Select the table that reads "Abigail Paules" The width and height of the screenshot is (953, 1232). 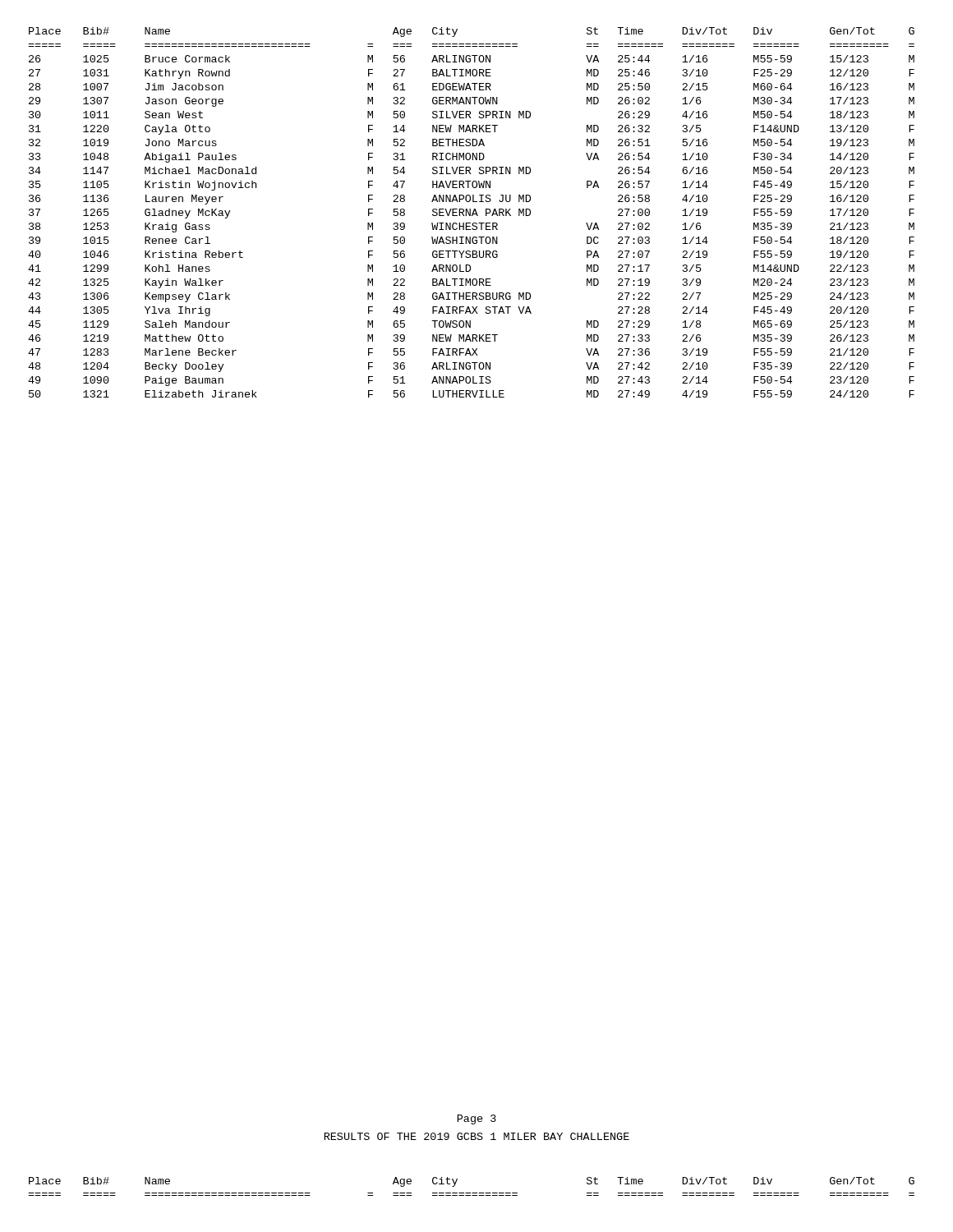(476, 213)
